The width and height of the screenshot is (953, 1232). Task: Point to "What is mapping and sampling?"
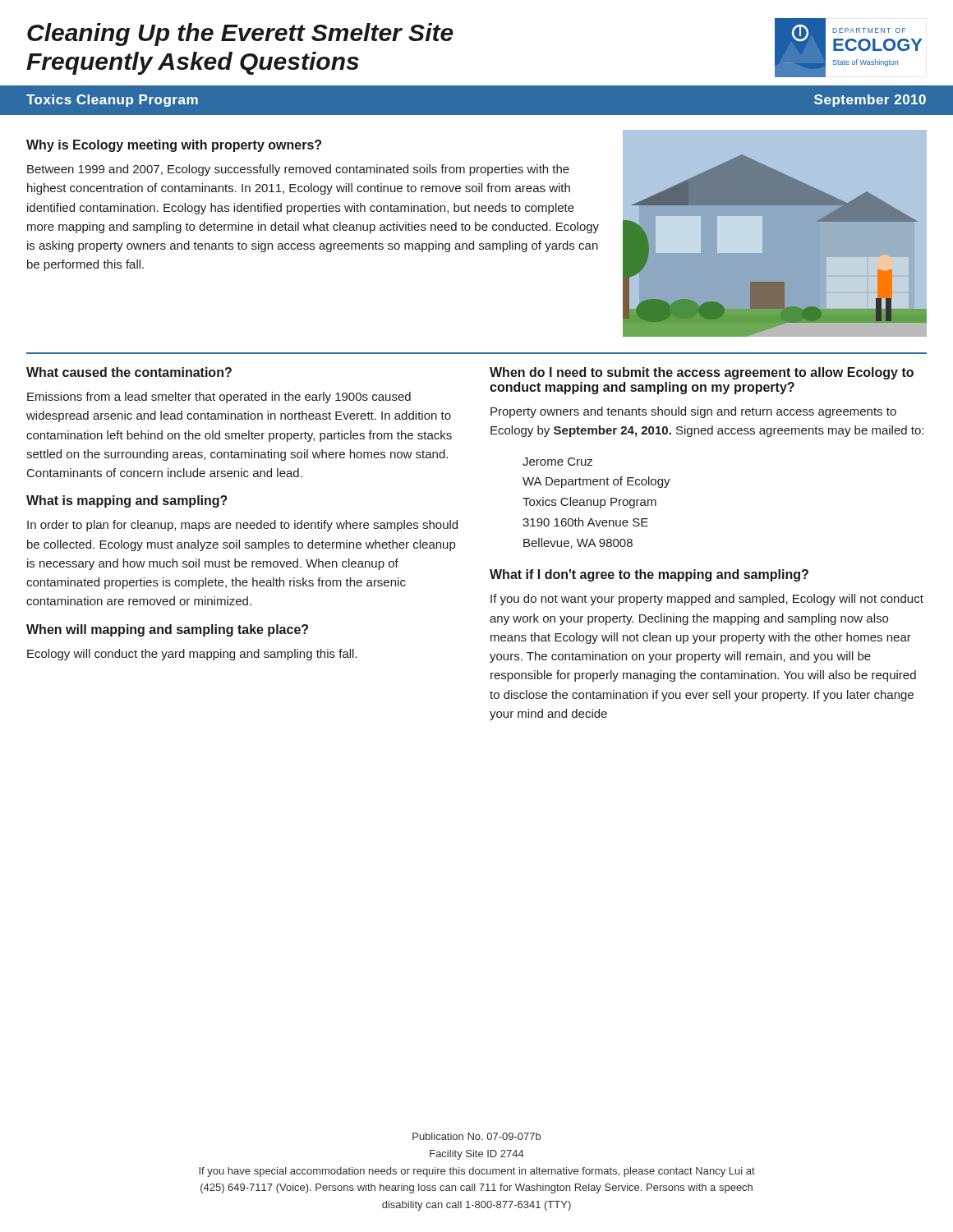127,501
